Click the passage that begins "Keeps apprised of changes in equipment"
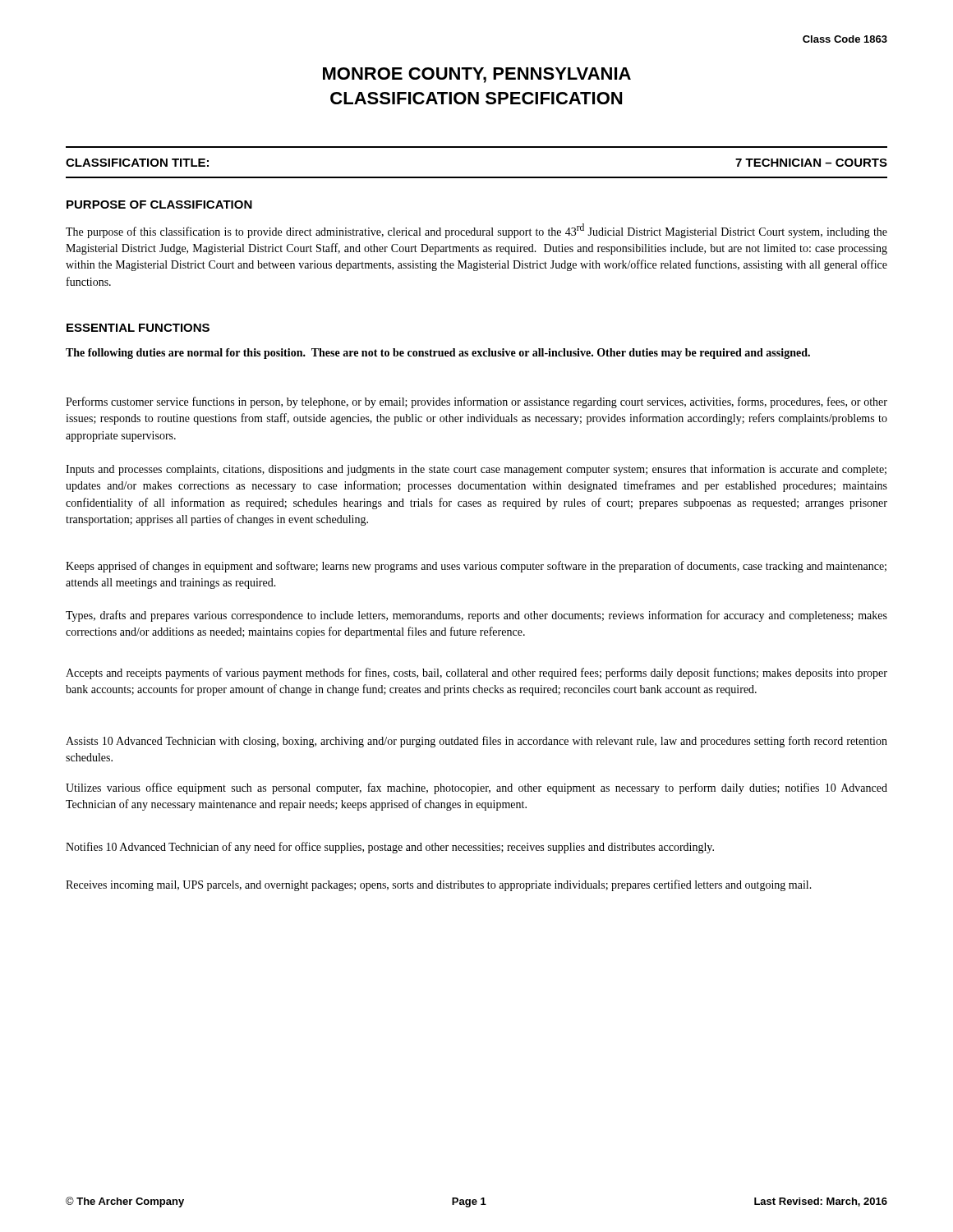Image resolution: width=953 pixels, height=1232 pixels. point(476,575)
